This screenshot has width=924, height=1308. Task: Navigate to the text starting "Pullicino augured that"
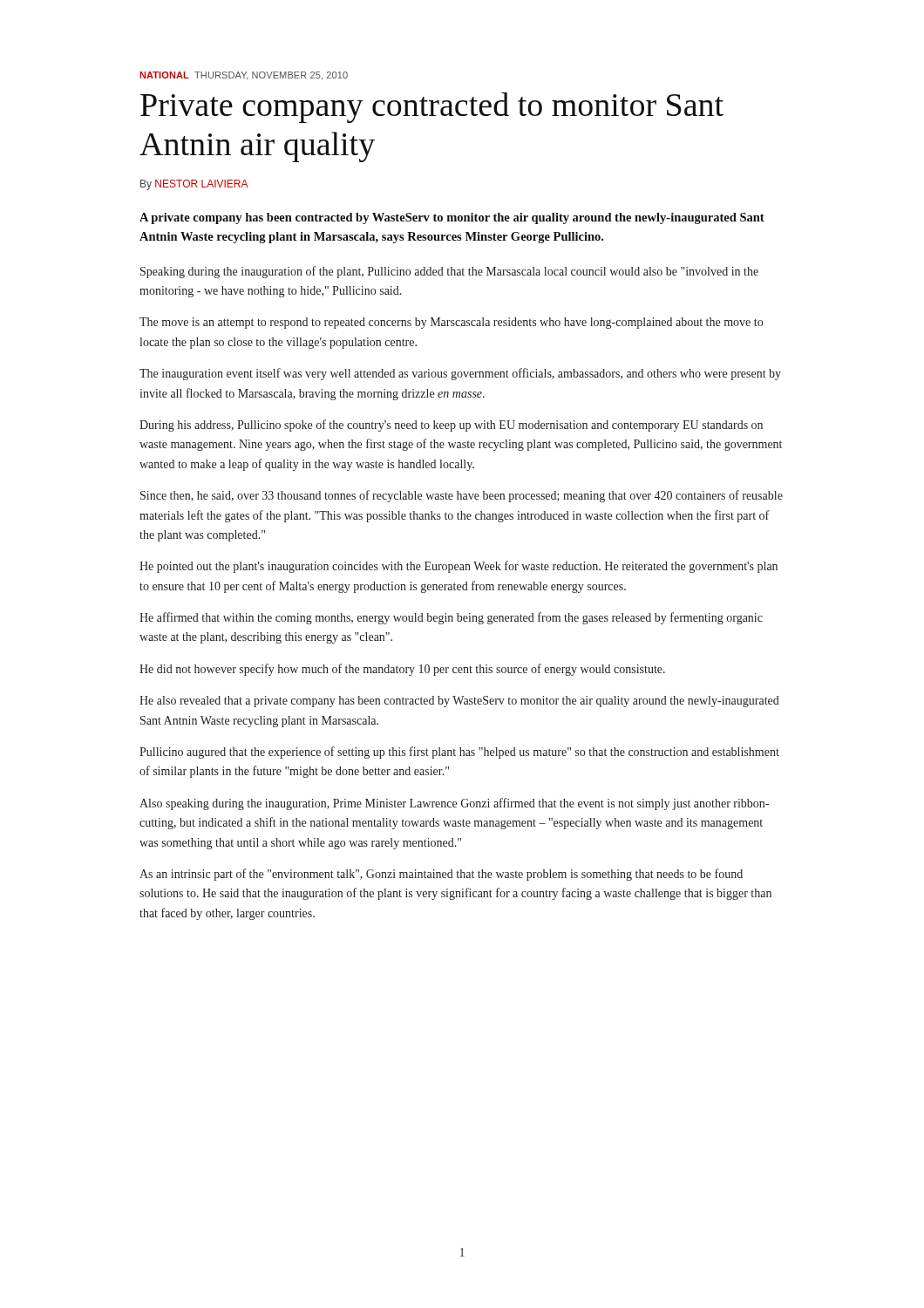point(459,762)
